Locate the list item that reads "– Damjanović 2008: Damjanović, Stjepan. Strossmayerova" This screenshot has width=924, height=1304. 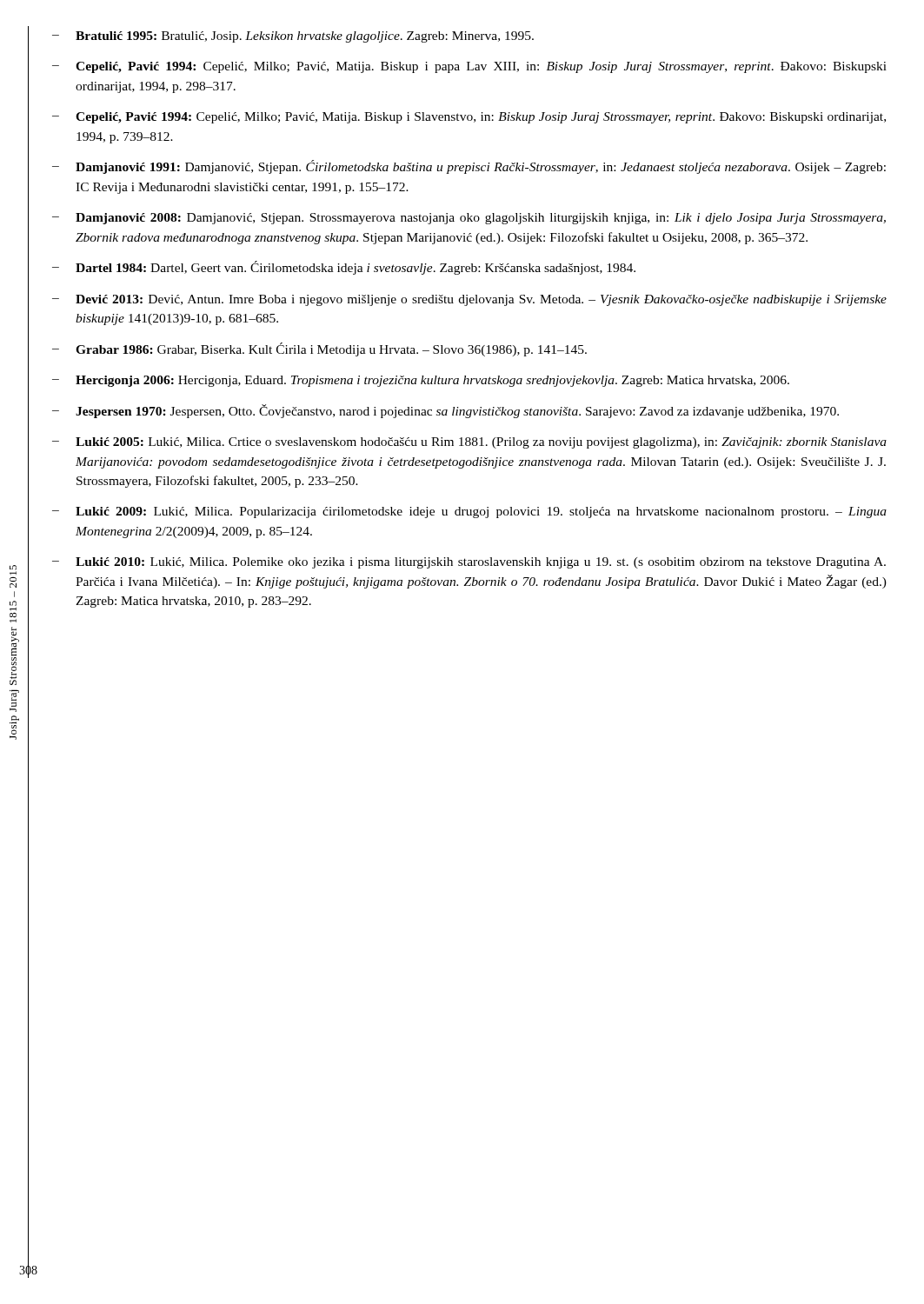coord(469,228)
